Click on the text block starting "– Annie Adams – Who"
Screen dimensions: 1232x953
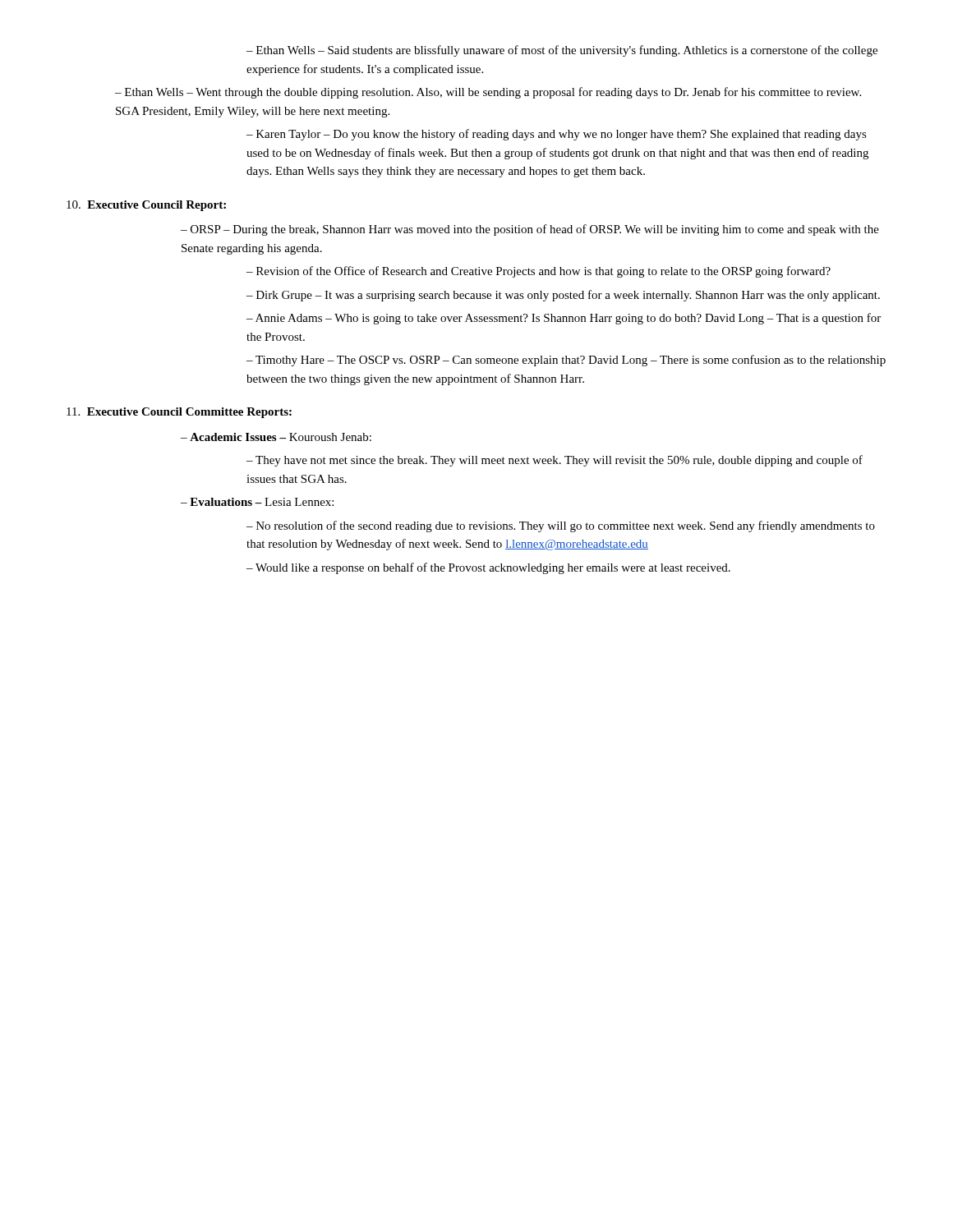coord(564,327)
